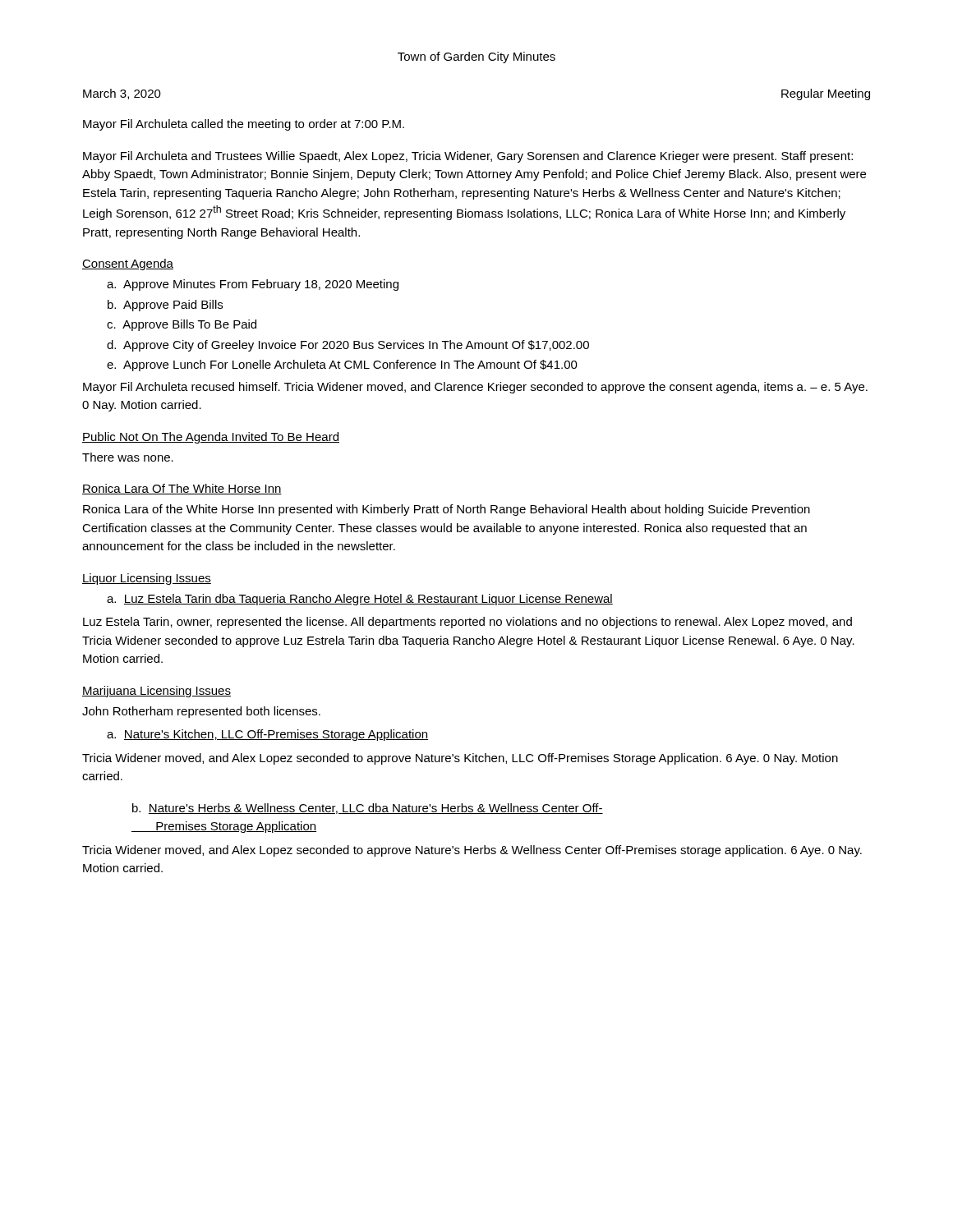Locate the text "Consent Agenda"
The height and width of the screenshot is (1232, 953).
(128, 263)
